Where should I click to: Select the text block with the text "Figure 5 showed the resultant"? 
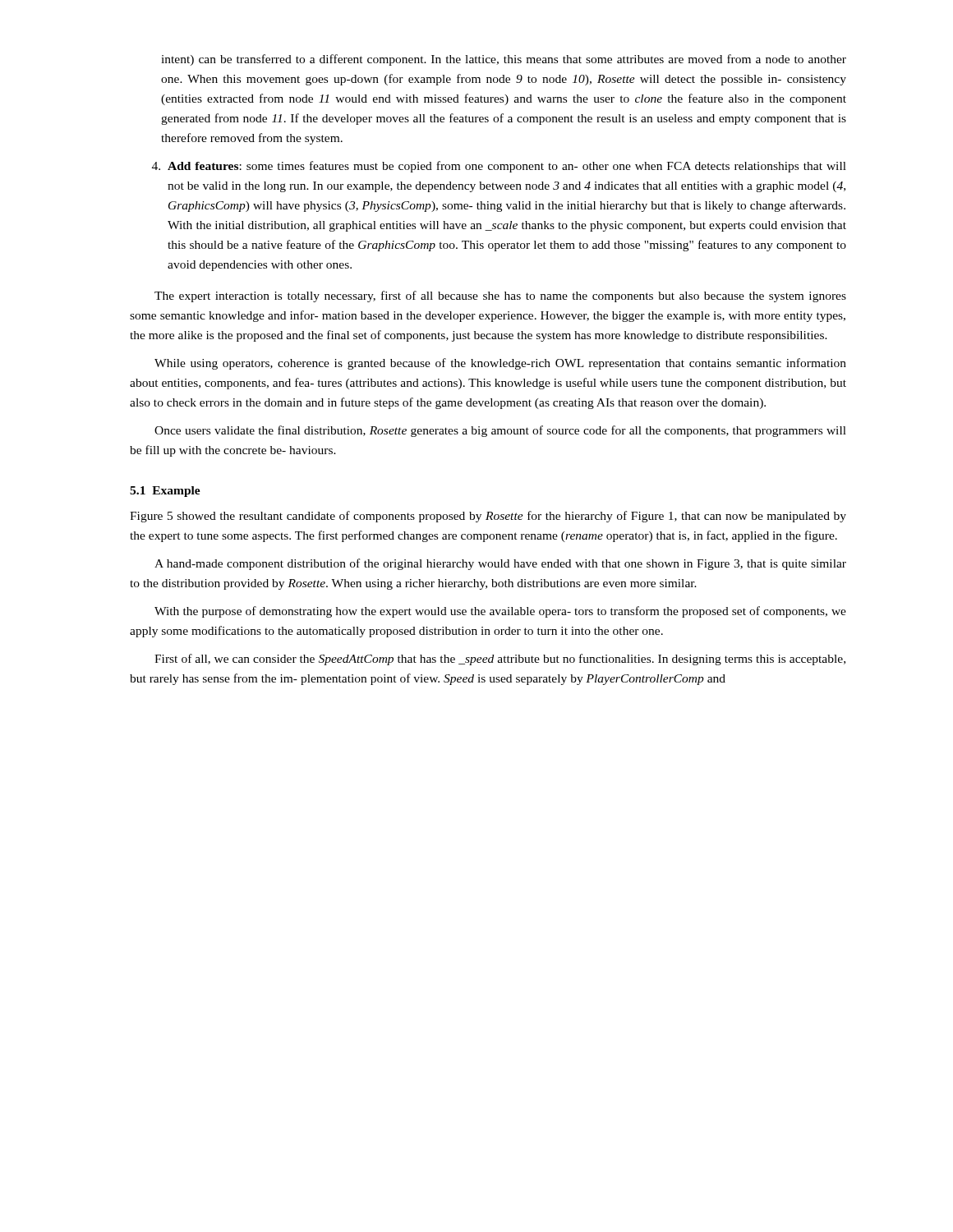click(488, 526)
